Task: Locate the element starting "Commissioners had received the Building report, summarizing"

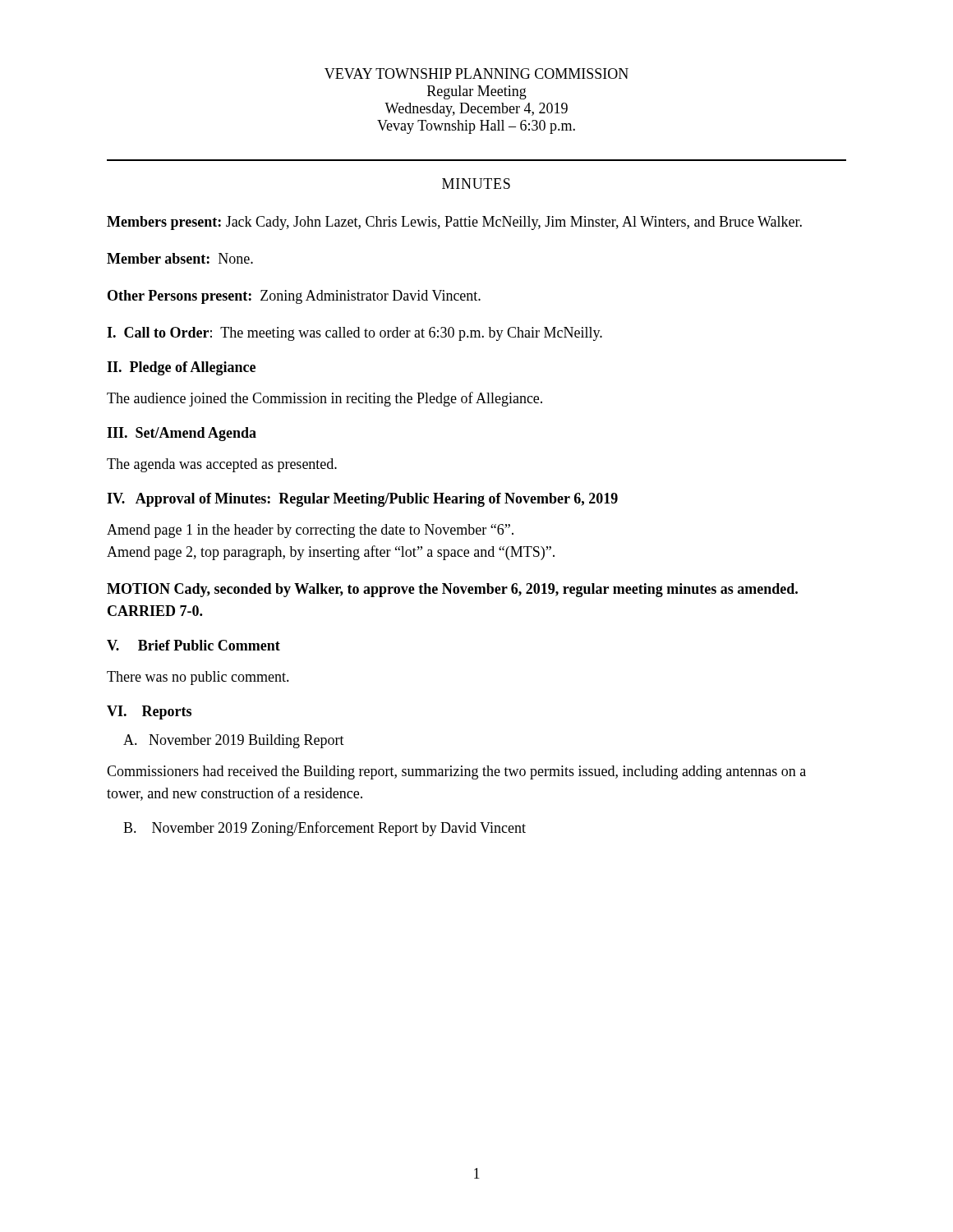Action: pyautogui.click(x=457, y=782)
